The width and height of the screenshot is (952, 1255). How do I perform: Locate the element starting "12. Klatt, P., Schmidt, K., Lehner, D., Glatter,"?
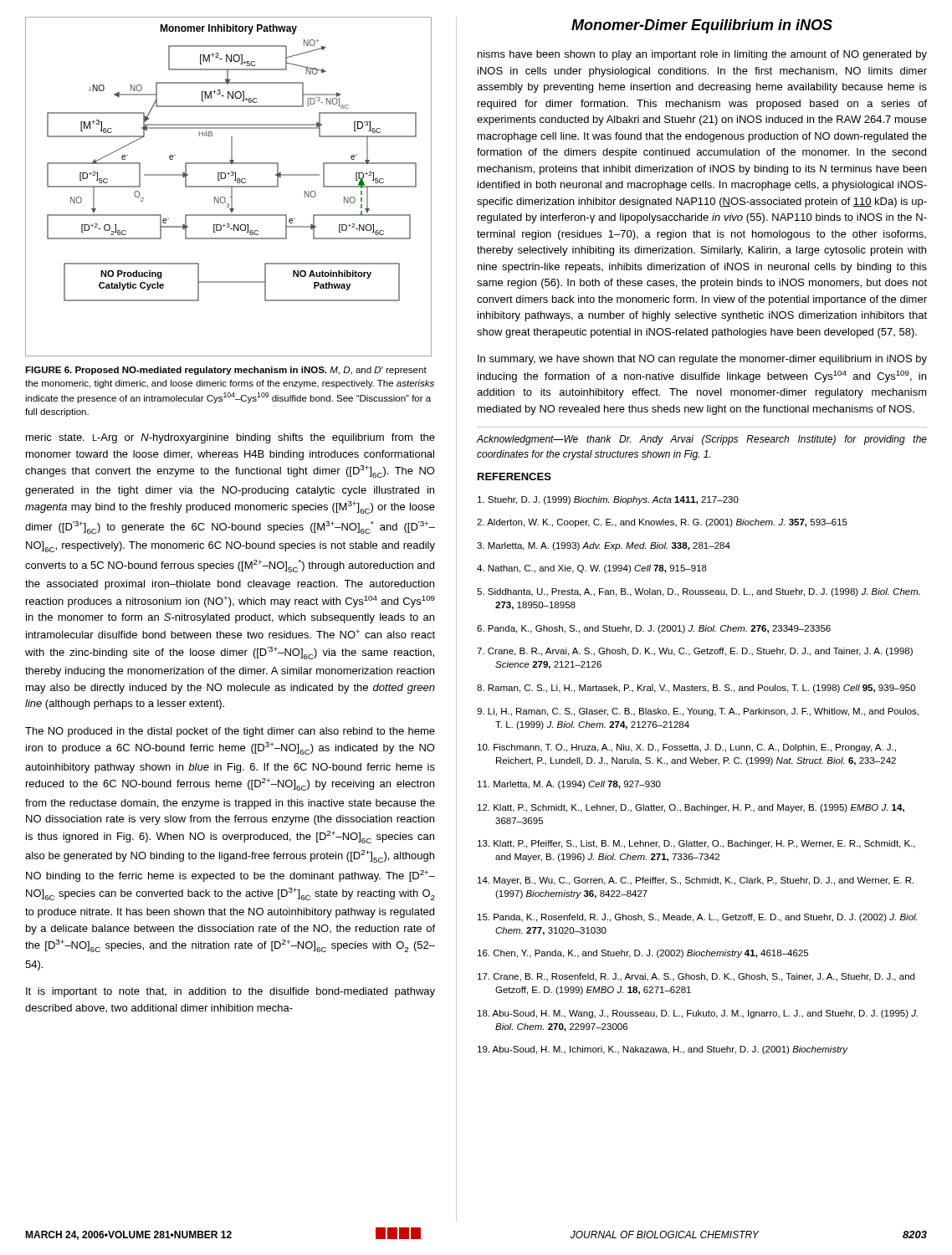[x=702, y=814]
